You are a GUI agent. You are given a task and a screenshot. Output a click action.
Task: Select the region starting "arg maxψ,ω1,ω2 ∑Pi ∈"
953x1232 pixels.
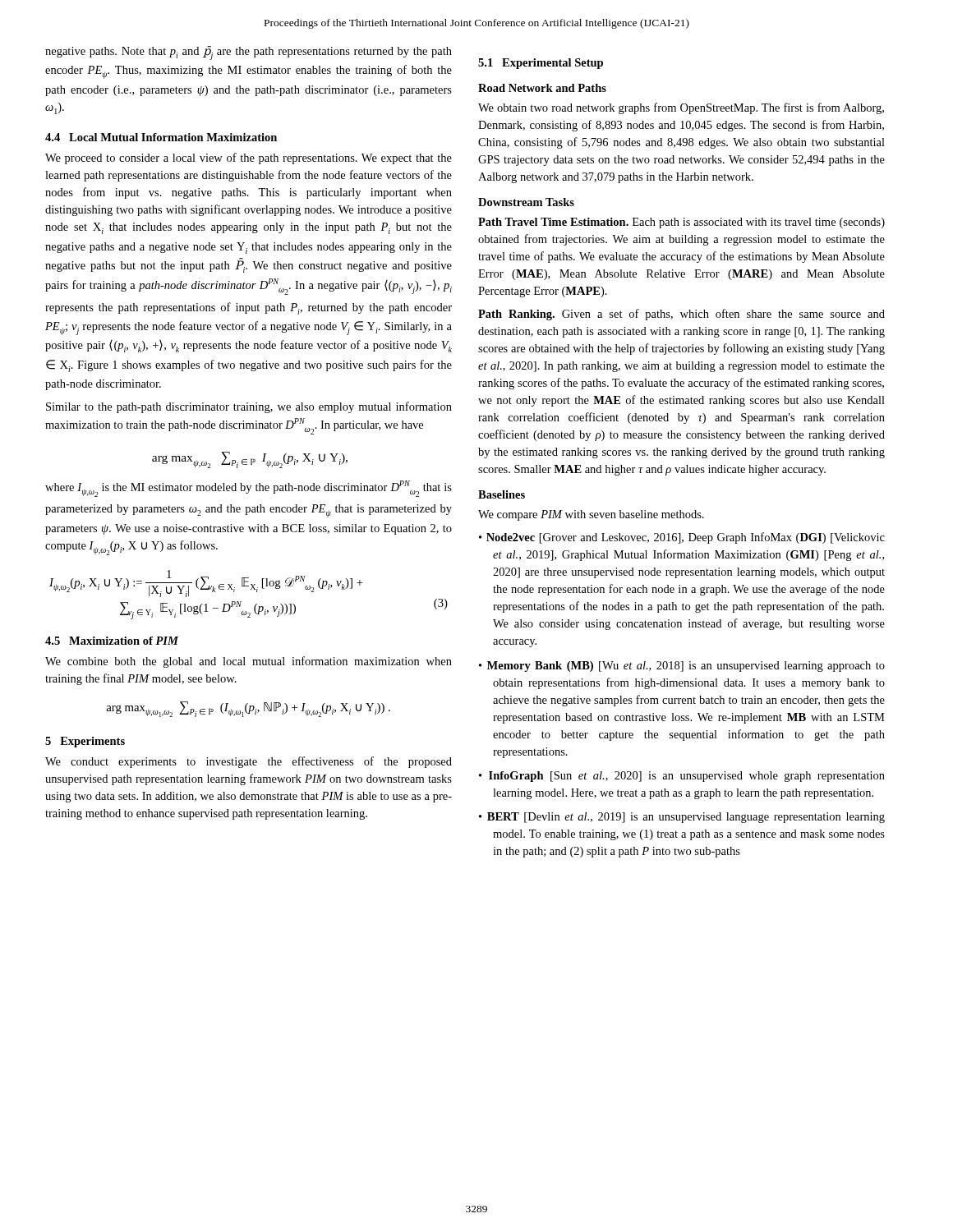pos(249,708)
